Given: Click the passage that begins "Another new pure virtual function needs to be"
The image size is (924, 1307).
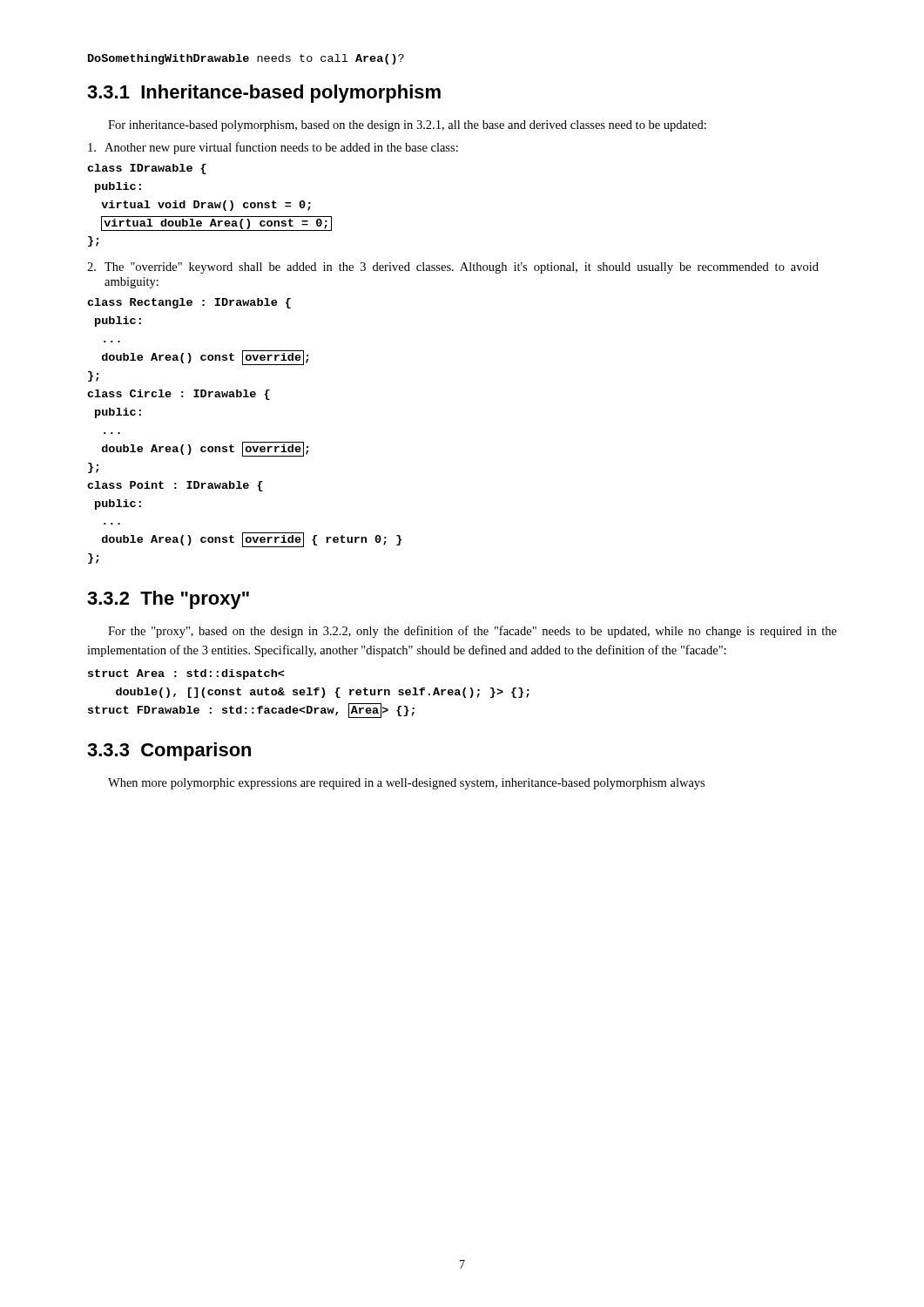Looking at the screenshot, I should [453, 147].
